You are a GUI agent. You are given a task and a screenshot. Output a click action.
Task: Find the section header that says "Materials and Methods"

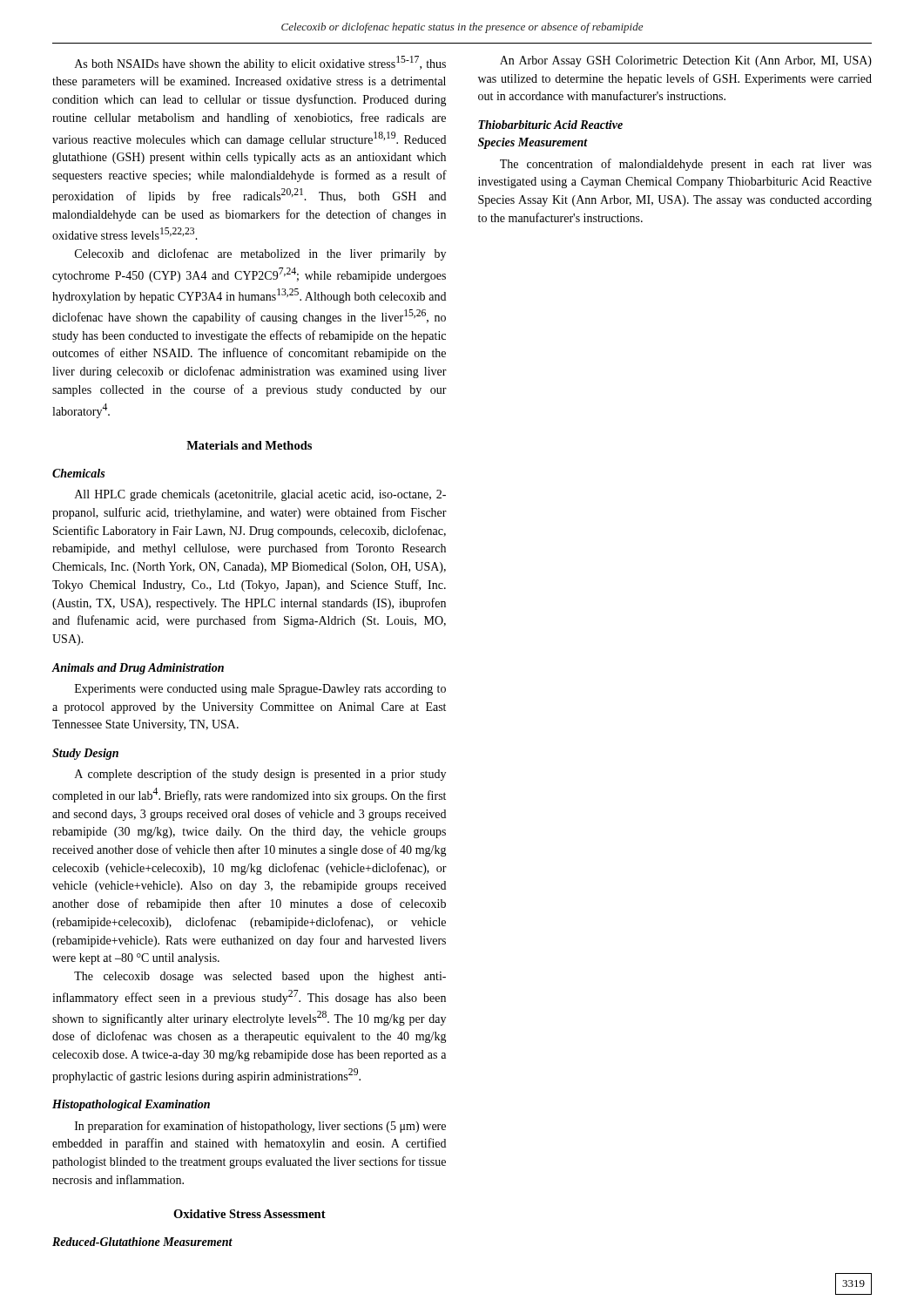[249, 445]
